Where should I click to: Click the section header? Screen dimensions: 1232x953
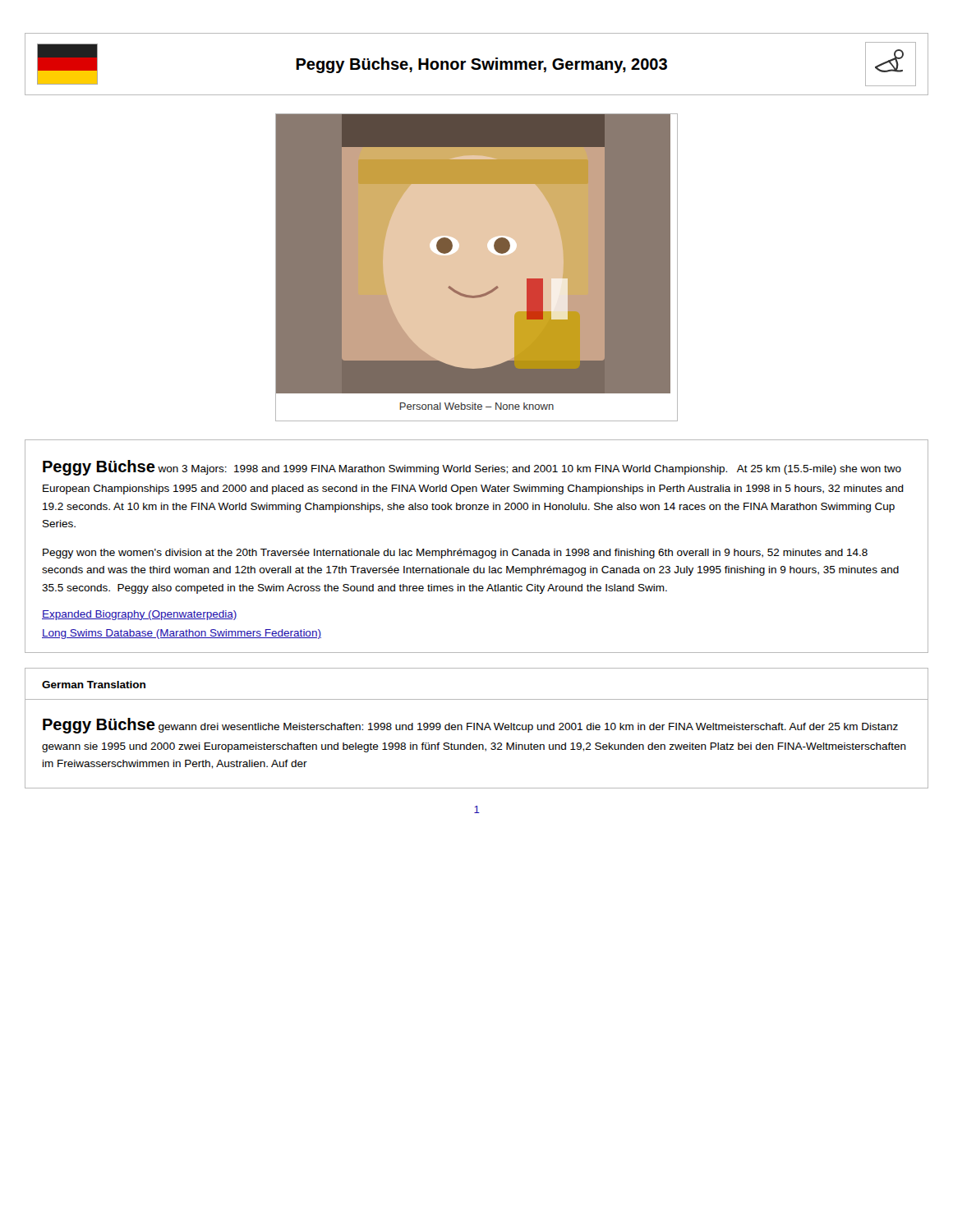click(94, 684)
